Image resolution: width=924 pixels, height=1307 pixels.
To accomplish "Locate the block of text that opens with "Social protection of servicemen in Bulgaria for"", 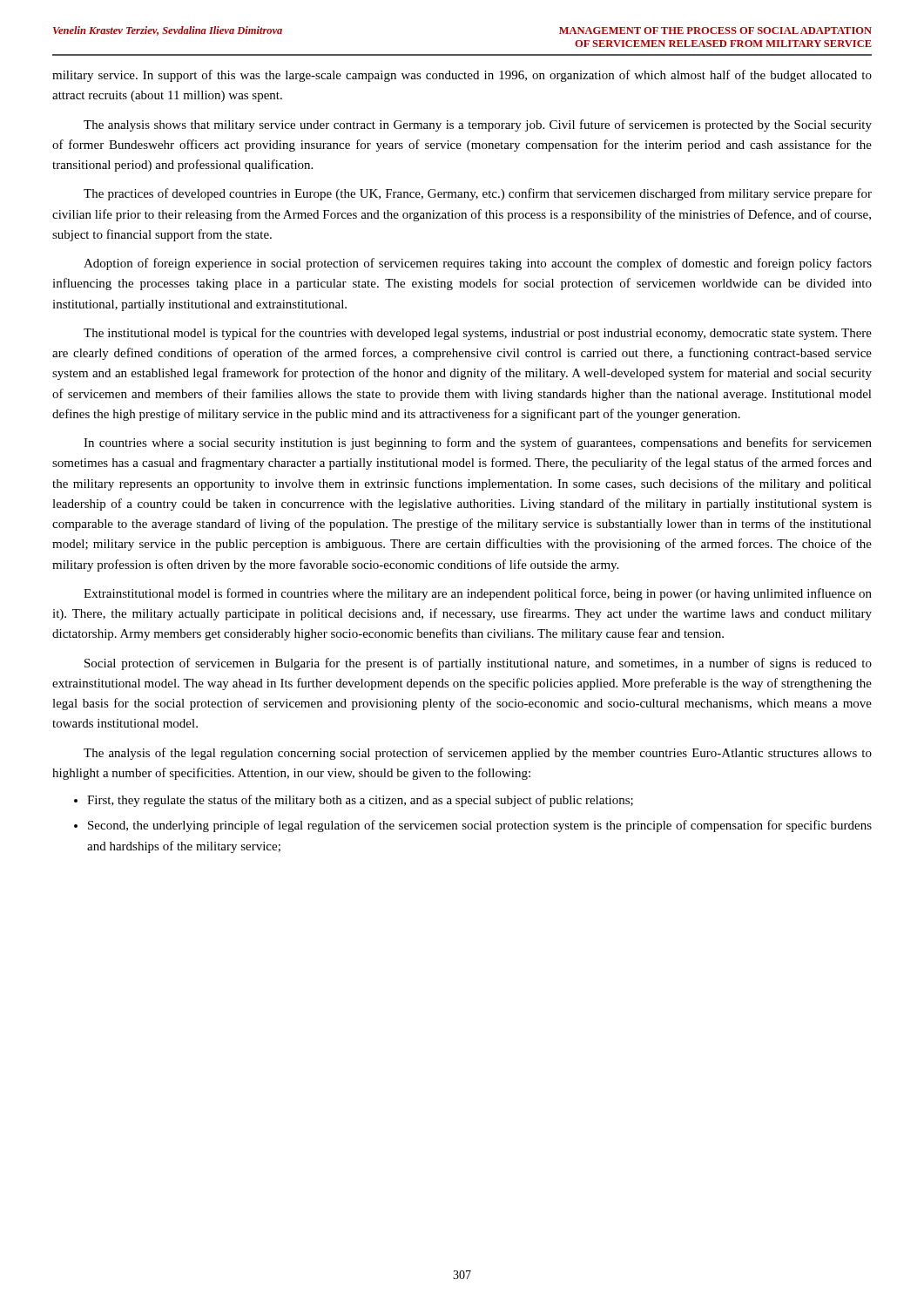I will coord(462,694).
